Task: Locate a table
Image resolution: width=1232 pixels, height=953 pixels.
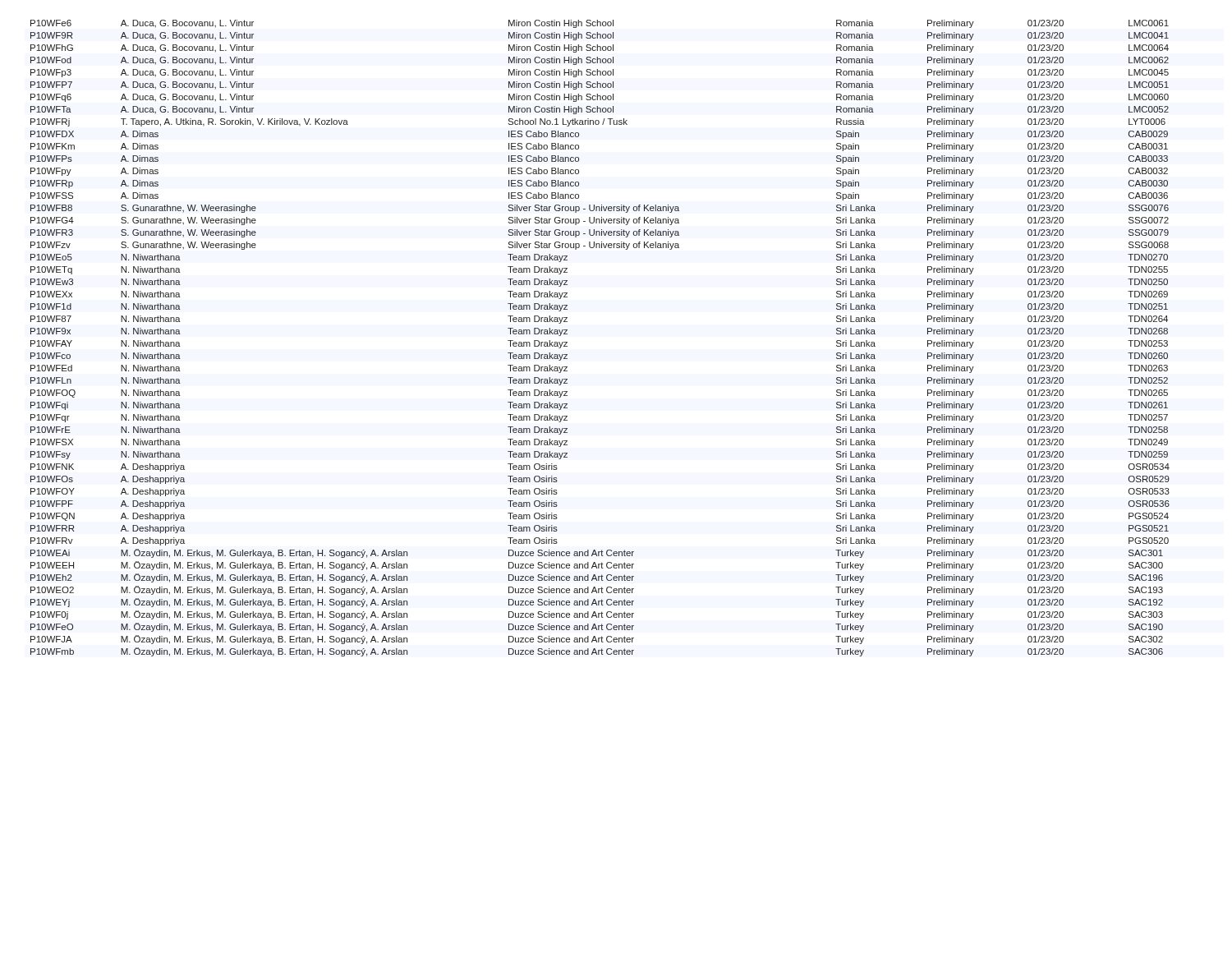Action: point(624,337)
